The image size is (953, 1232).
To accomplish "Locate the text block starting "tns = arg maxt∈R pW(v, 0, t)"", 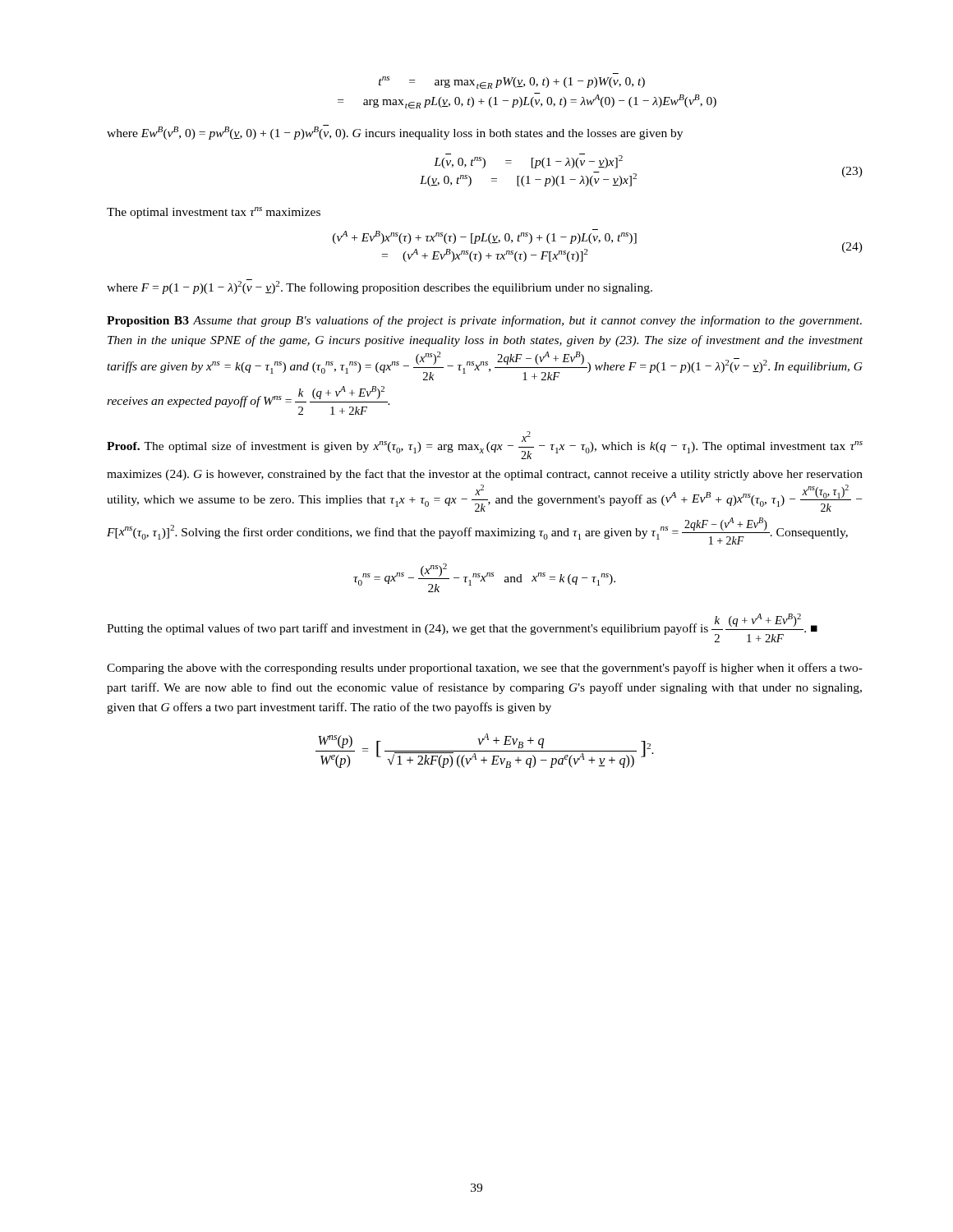I will tap(485, 91).
